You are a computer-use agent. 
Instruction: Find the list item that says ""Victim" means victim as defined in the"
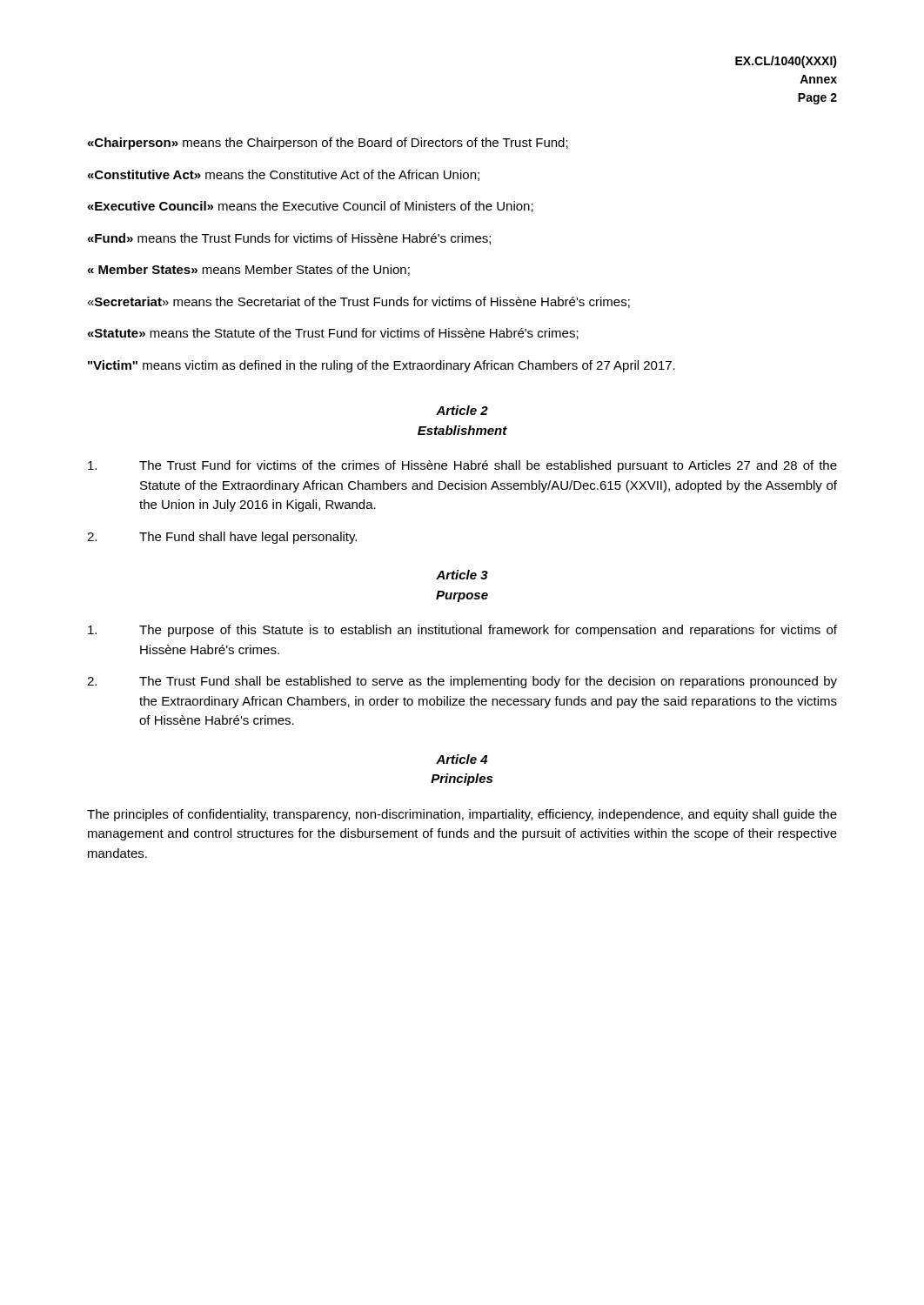click(x=381, y=365)
